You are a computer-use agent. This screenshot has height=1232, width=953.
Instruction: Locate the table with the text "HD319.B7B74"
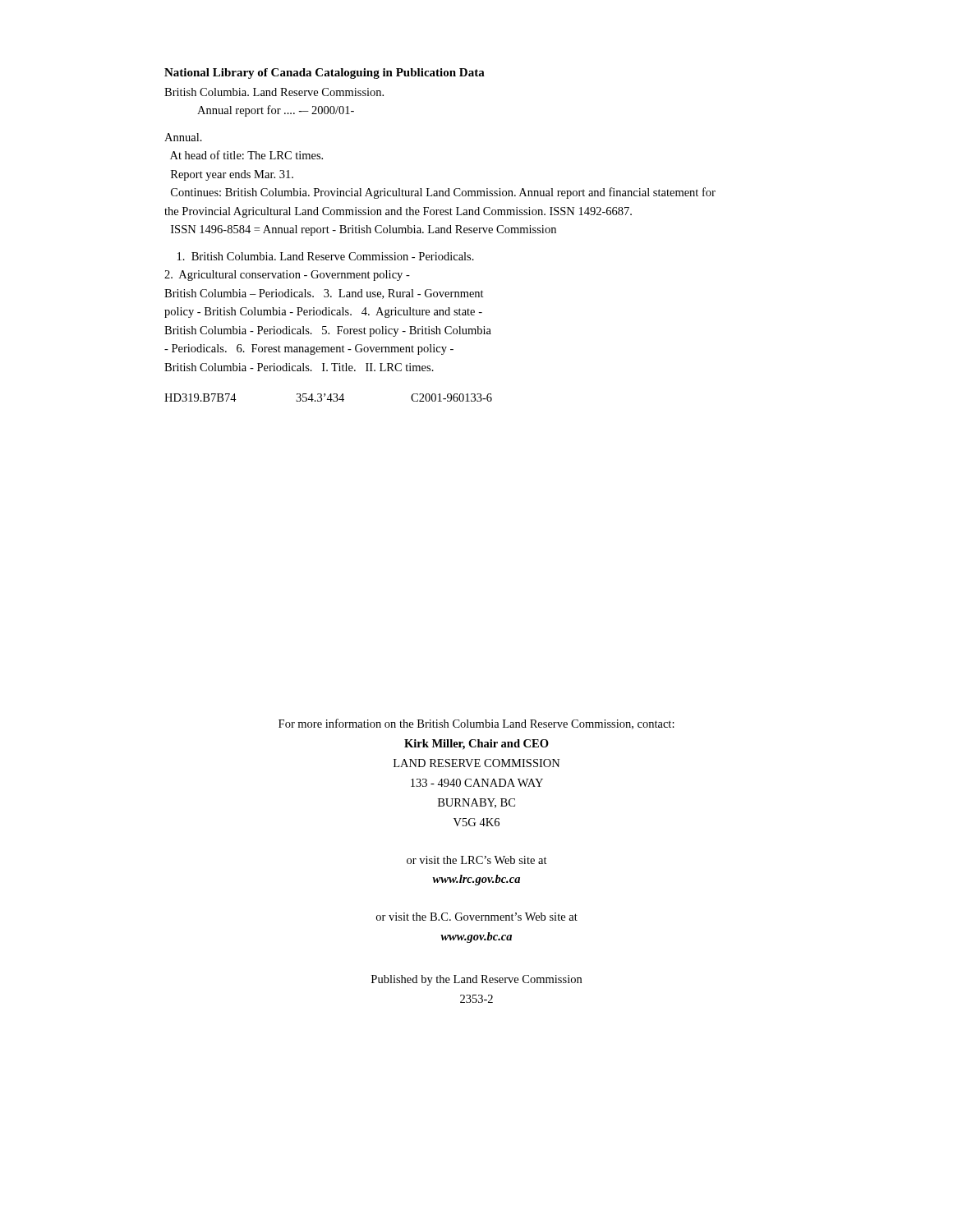tap(444, 398)
